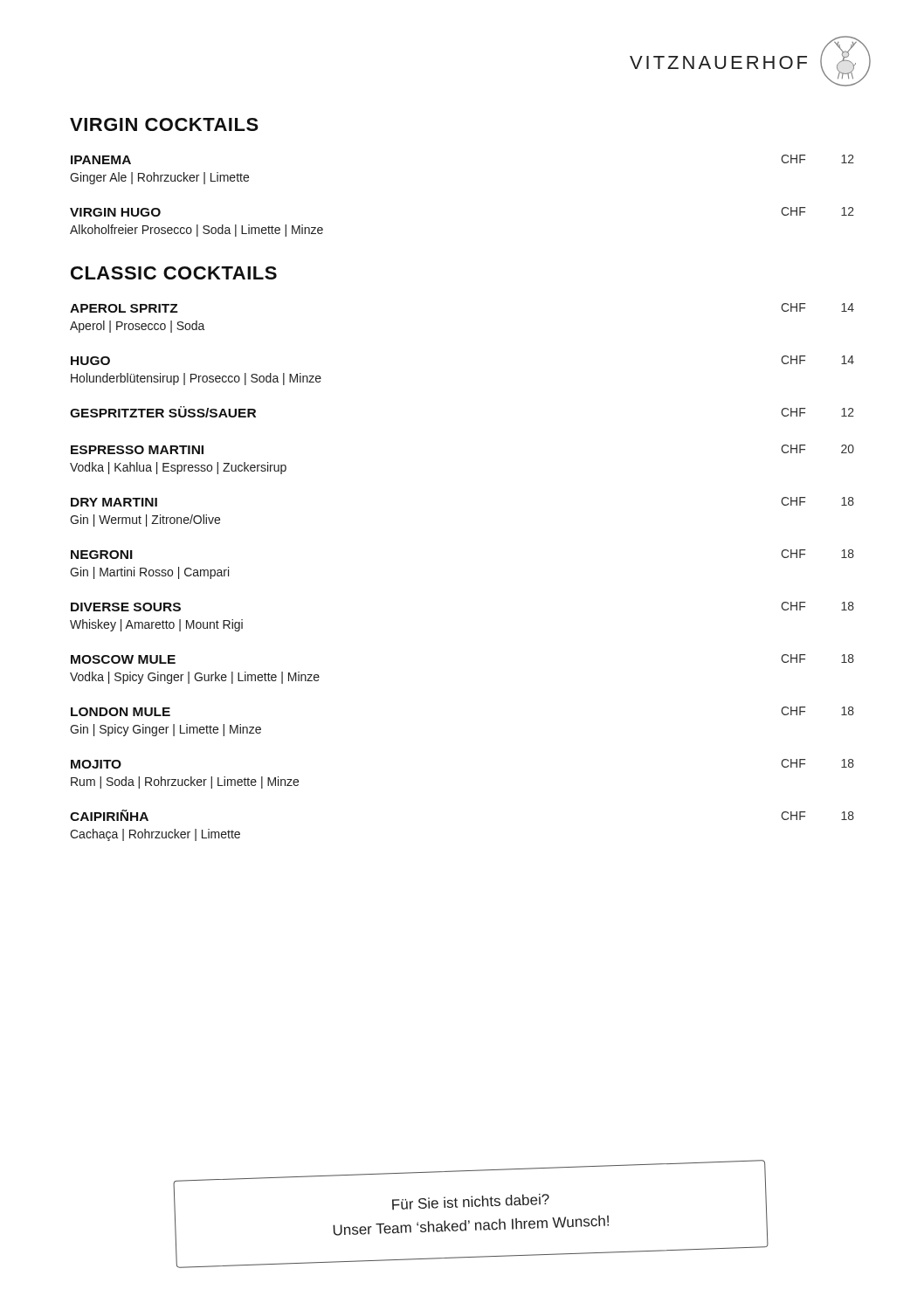Where is the passage that starts "HUGO Holunderblütensirup | Prosecco | Soda | Minze"?
This screenshot has height=1310, width=924.
click(x=96, y=360)
